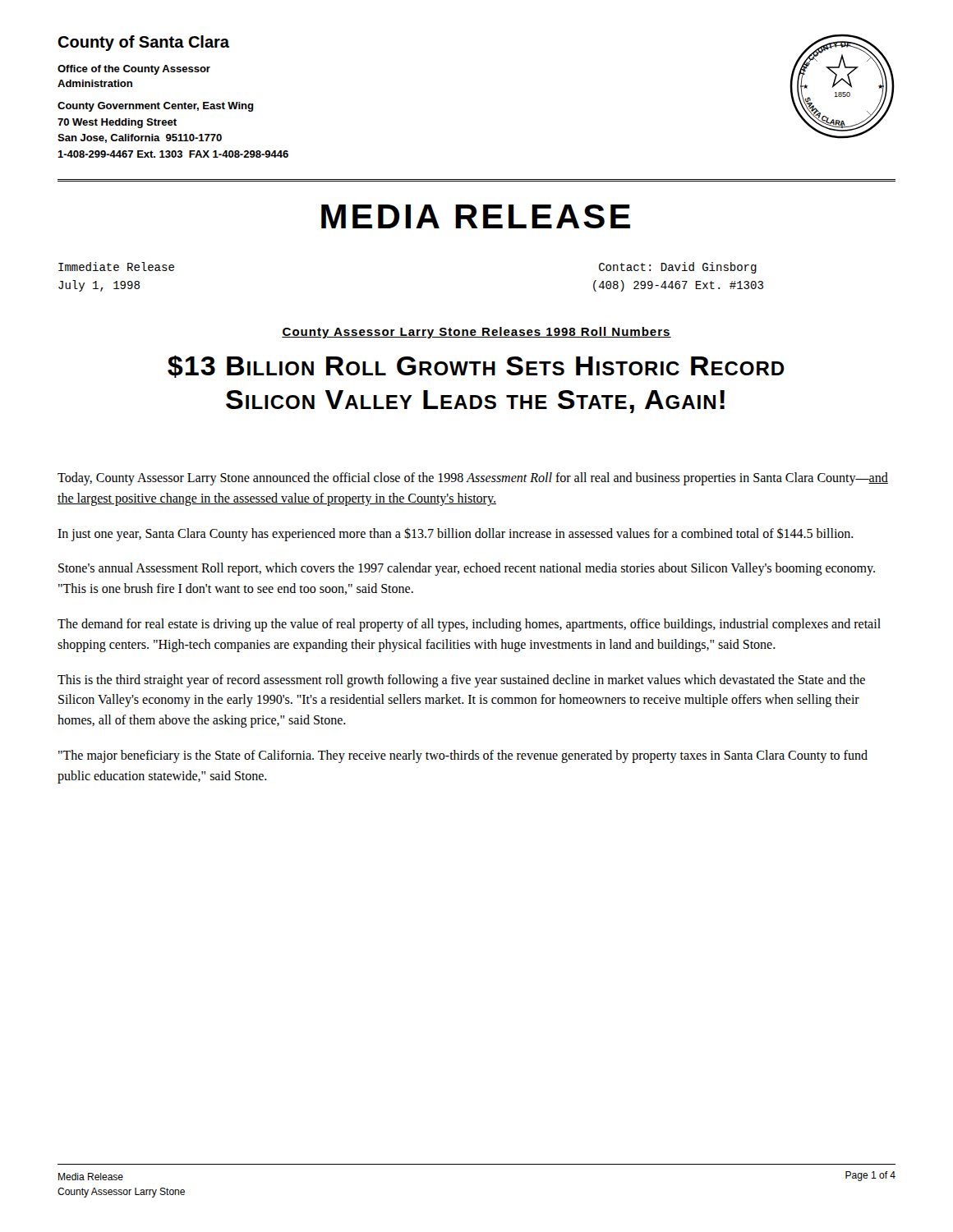Click on the passage starting "County Assessor Larry Stone Releases"

(476, 331)
